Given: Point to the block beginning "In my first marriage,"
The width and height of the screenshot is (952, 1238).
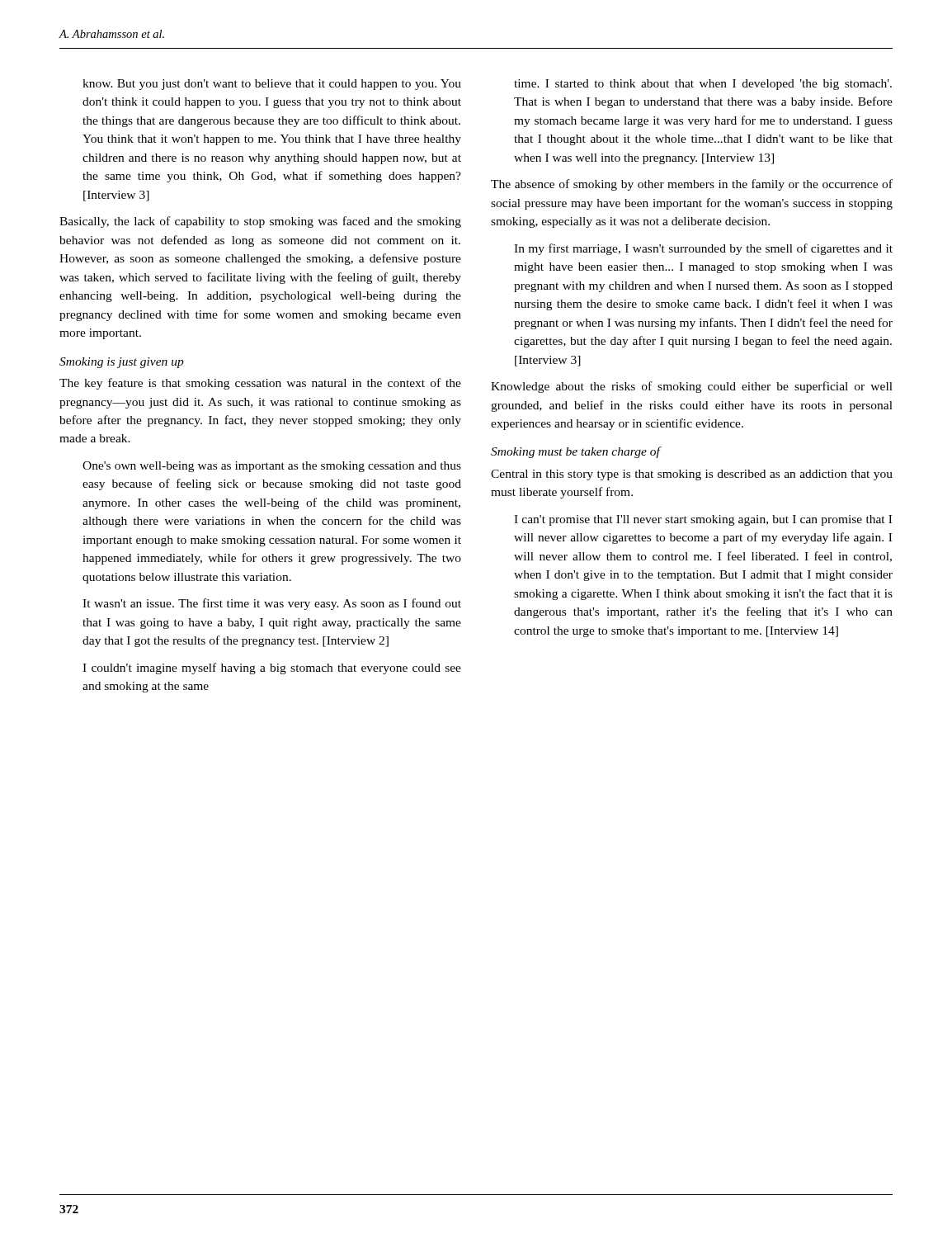Looking at the screenshot, I should (703, 304).
